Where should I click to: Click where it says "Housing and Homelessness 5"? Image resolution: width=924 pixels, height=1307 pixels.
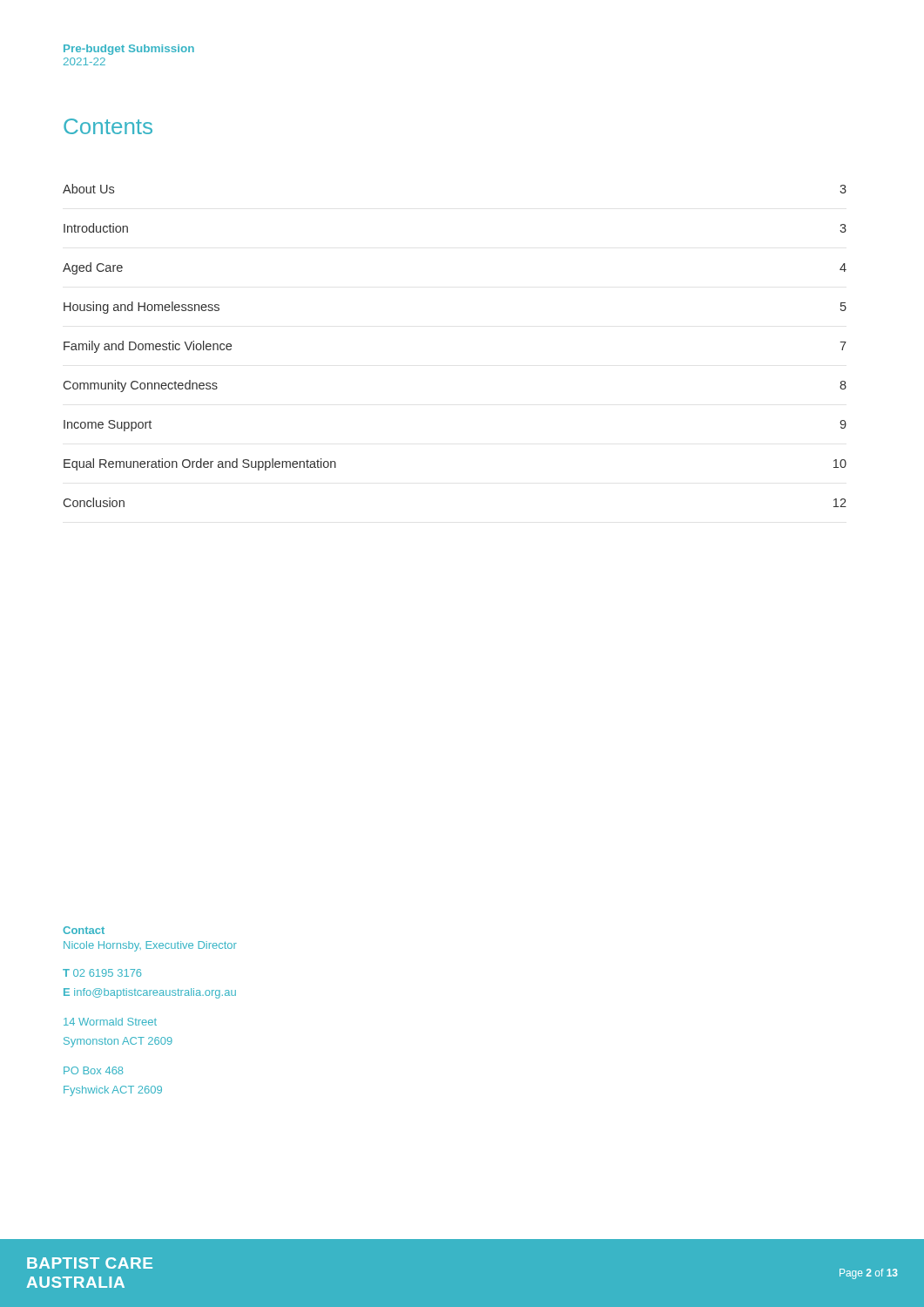pos(142,307)
